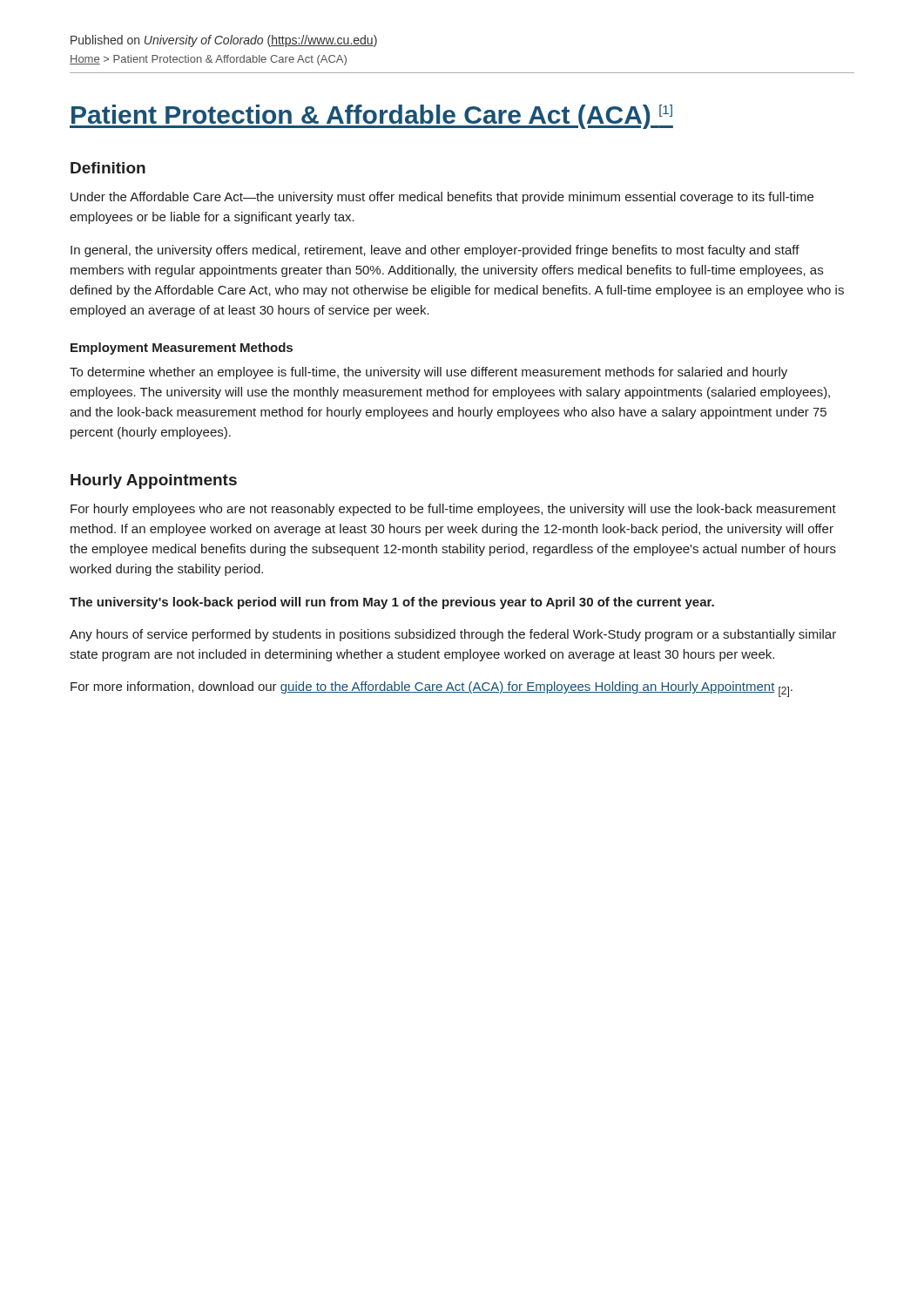The image size is (924, 1307).
Task: Click on the text block with the text "For hourly employees who"
Action: (453, 538)
